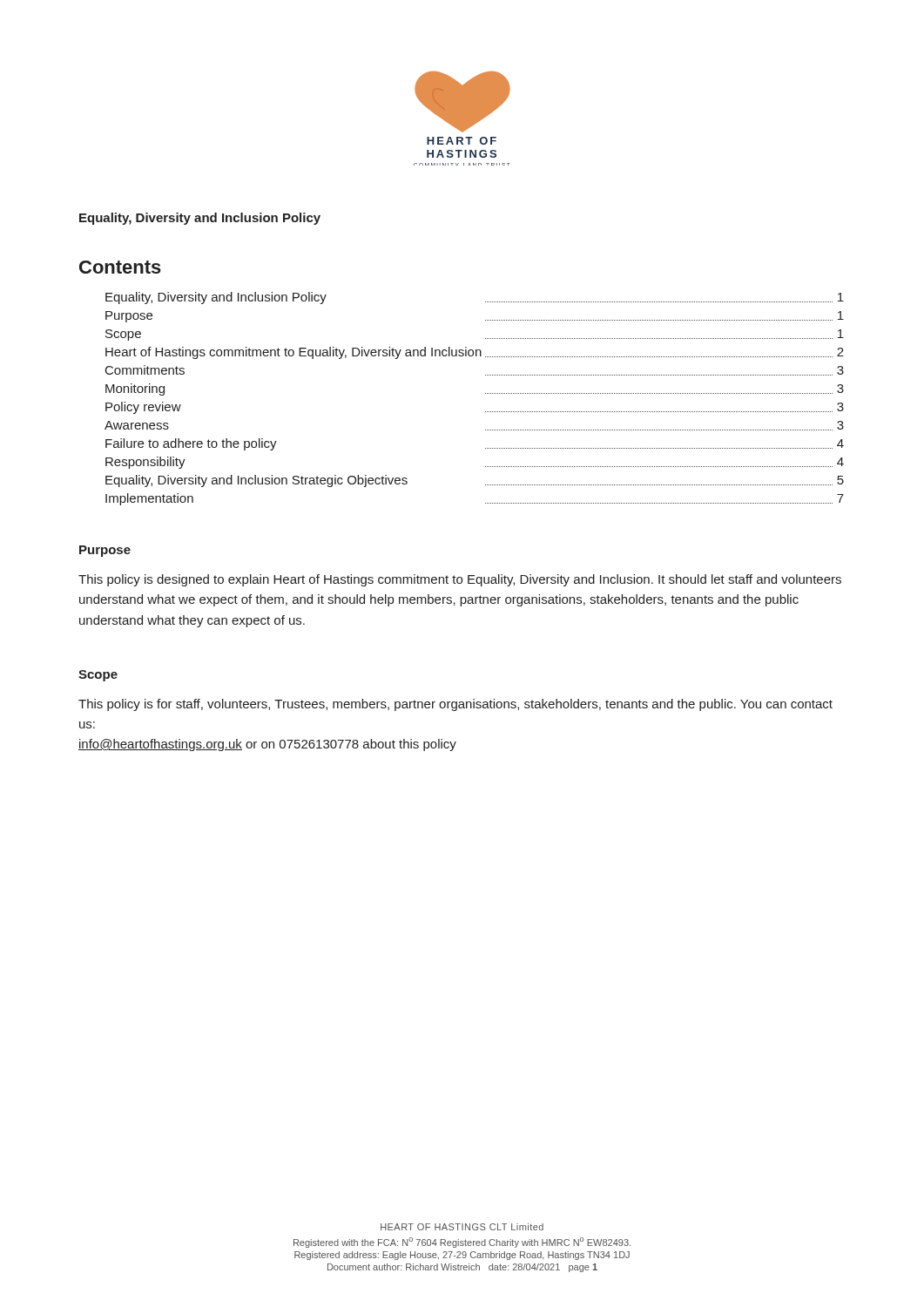Select the block starting "This policy is designed to explain Heart of"

click(x=460, y=599)
